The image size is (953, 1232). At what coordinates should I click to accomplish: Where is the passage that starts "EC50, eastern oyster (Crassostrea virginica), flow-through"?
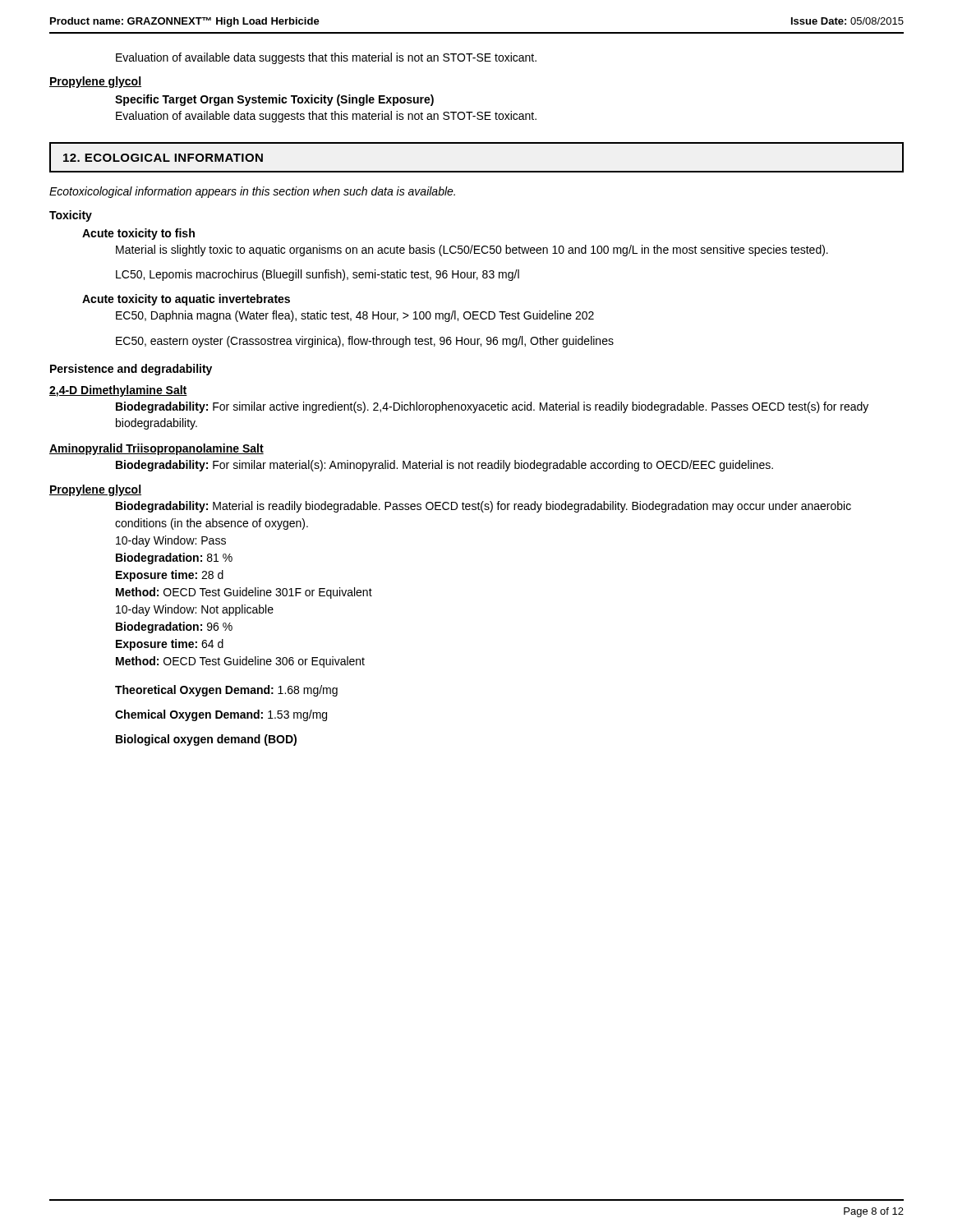pos(364,341)
